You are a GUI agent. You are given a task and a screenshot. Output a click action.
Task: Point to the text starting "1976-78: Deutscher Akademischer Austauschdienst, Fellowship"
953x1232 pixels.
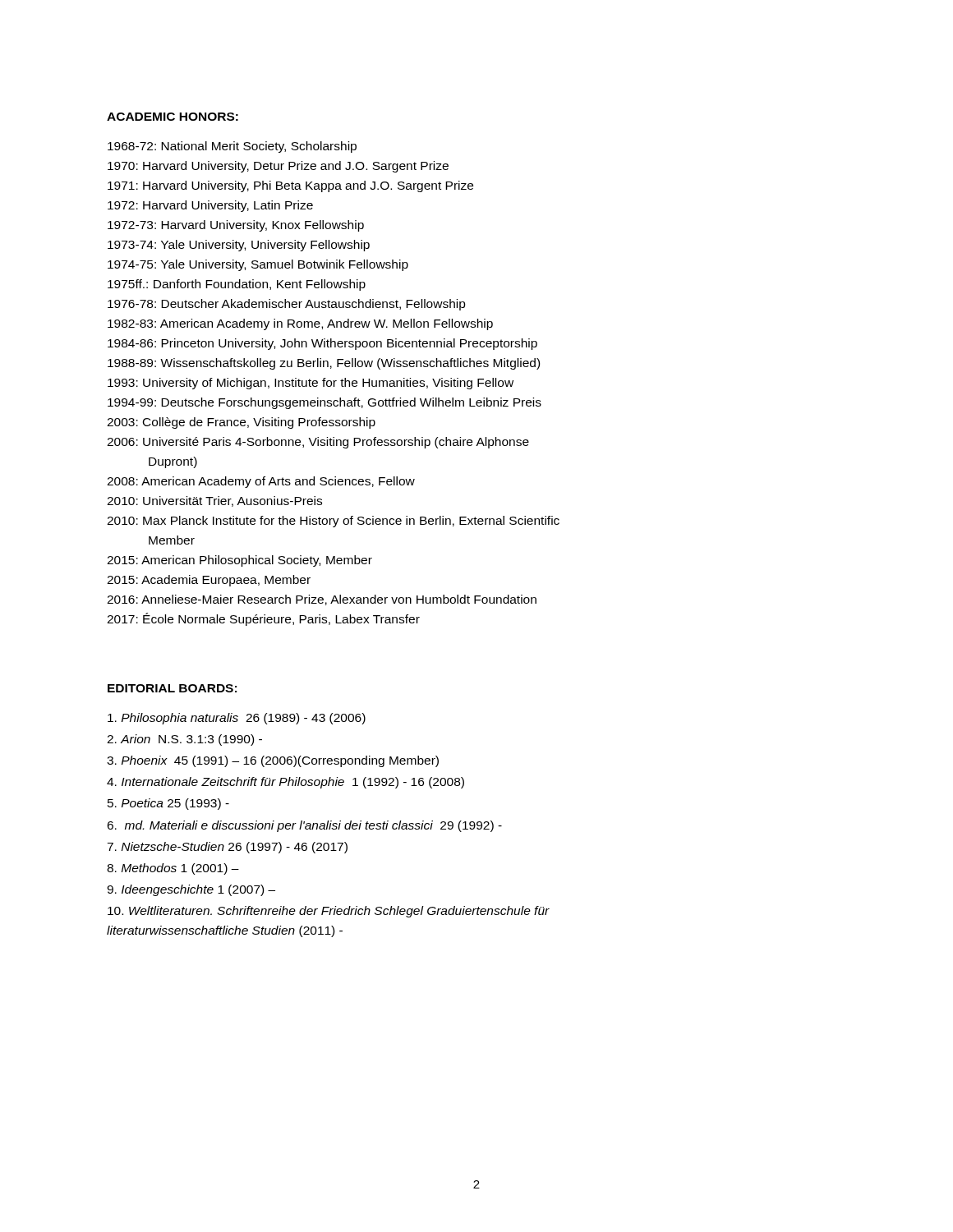[x=286, y=304]
